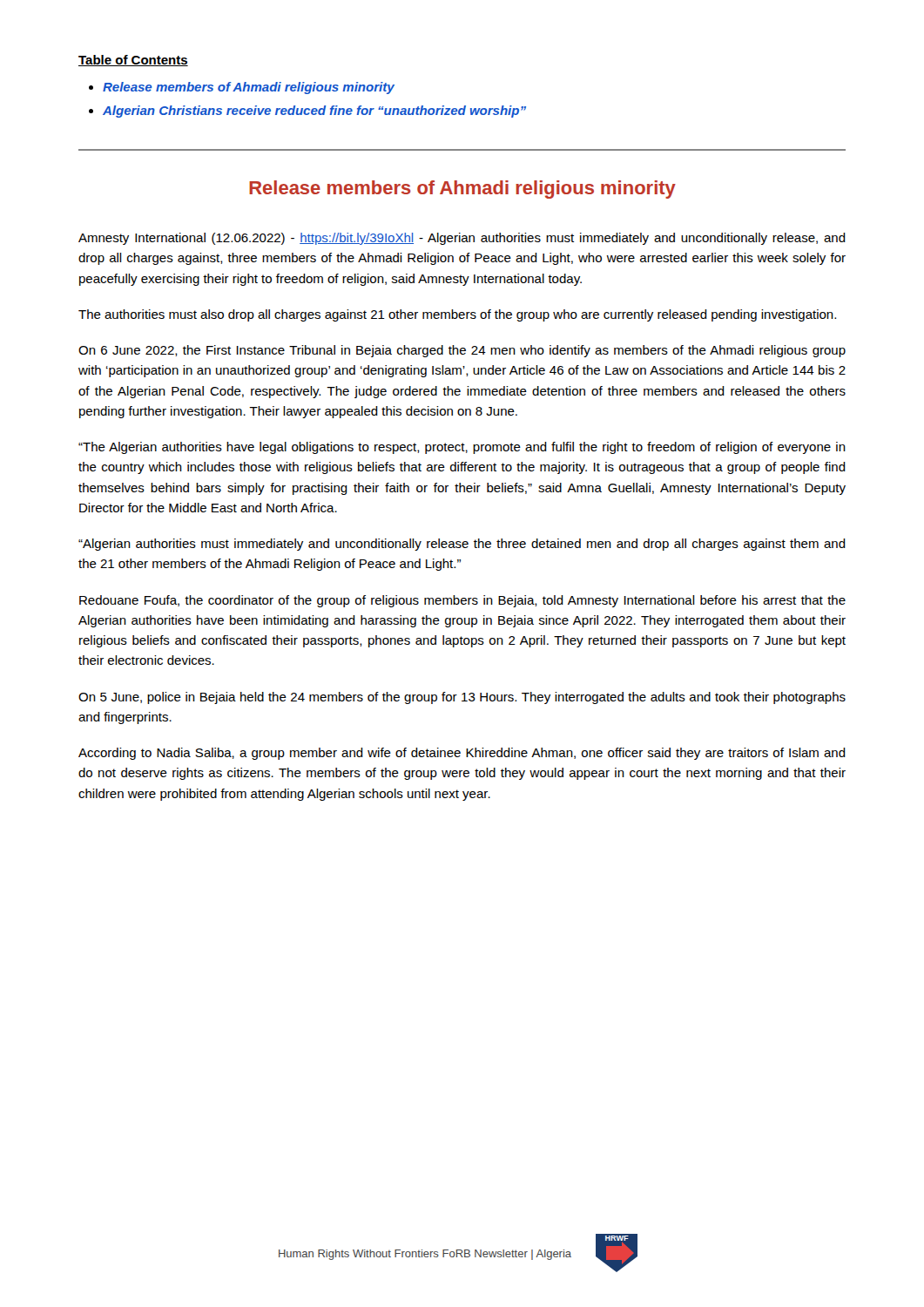The image size is (924, 1307).
Task: Click on the region starting "Amnesty International (12.06.2022) - https://bit.ly/39IoXhl -"
Action: click(462, 258)
